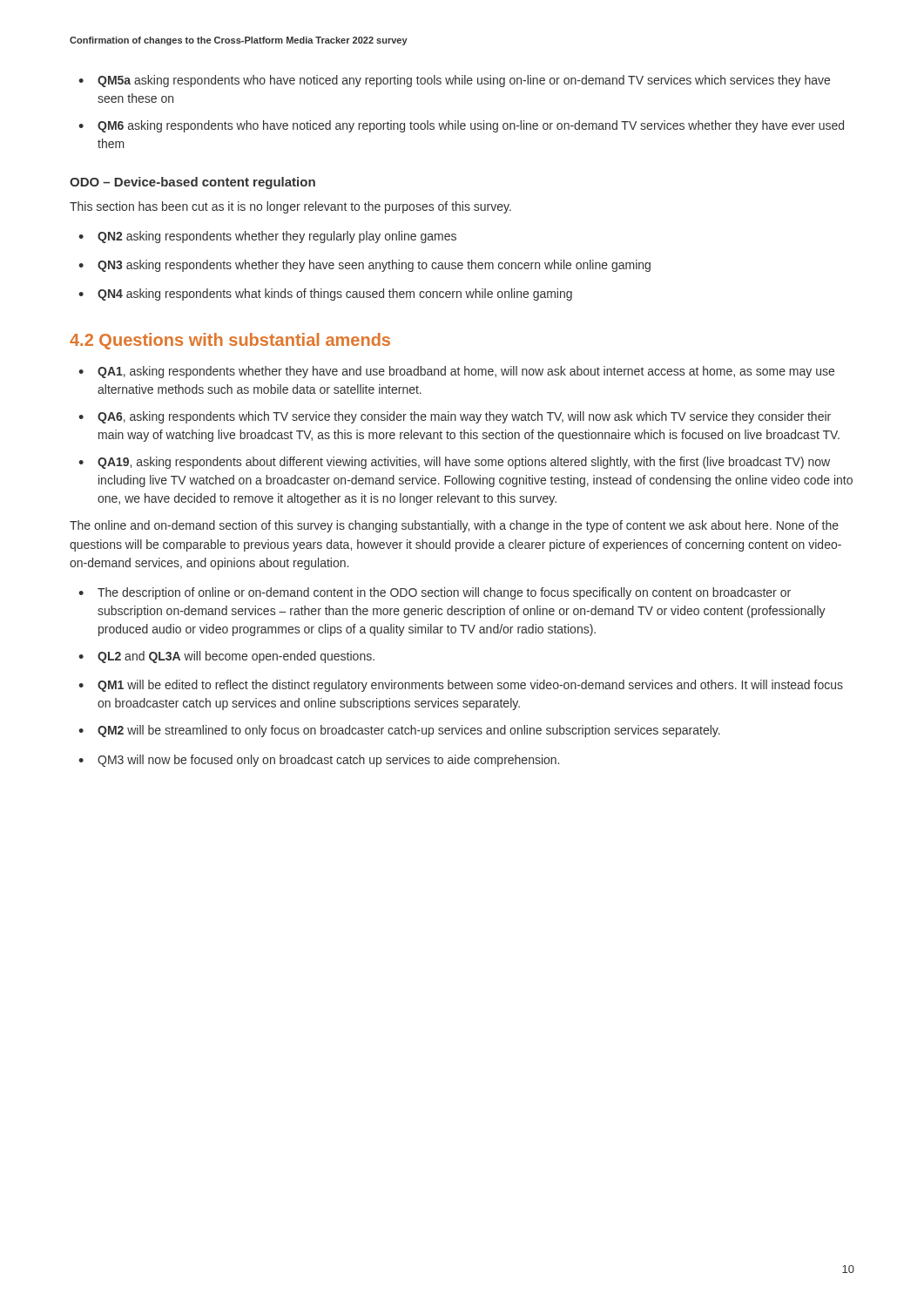
Task: Click on the list item containing "• QM2 will be"
Action: (466, 732)
